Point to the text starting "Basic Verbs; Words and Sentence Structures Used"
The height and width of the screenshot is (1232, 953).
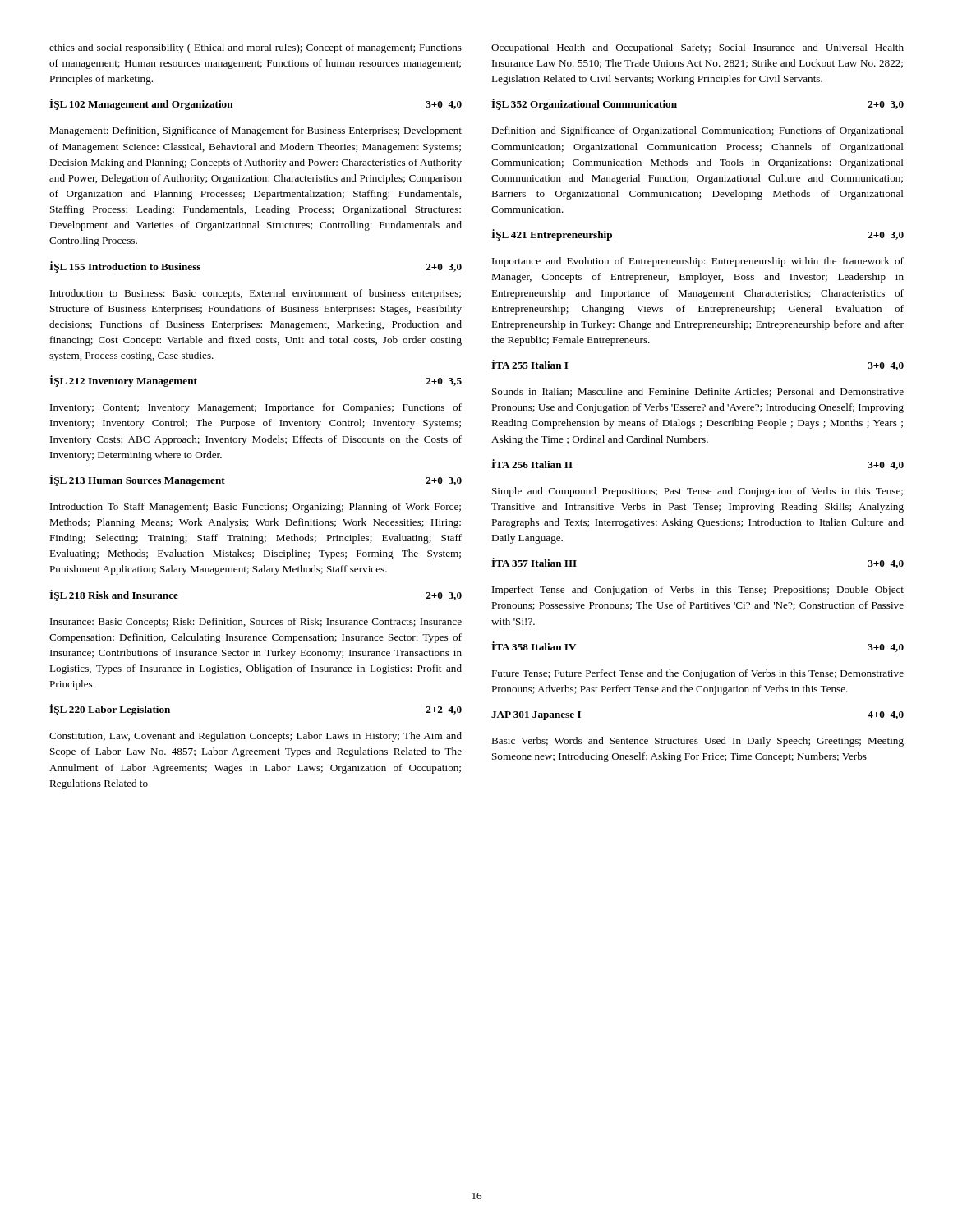[x=698, y=748]
